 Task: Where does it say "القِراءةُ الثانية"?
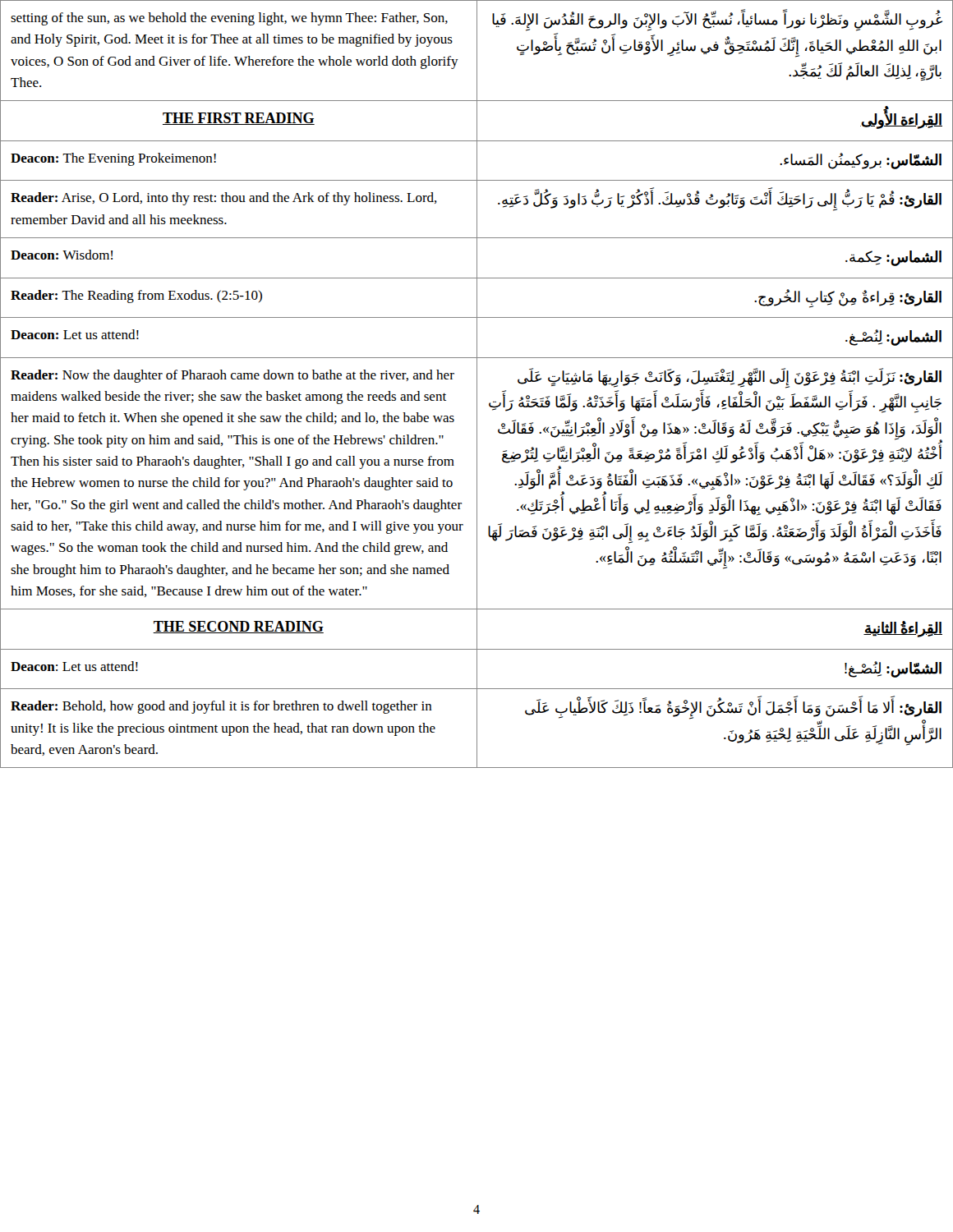(x=903, y=629)
